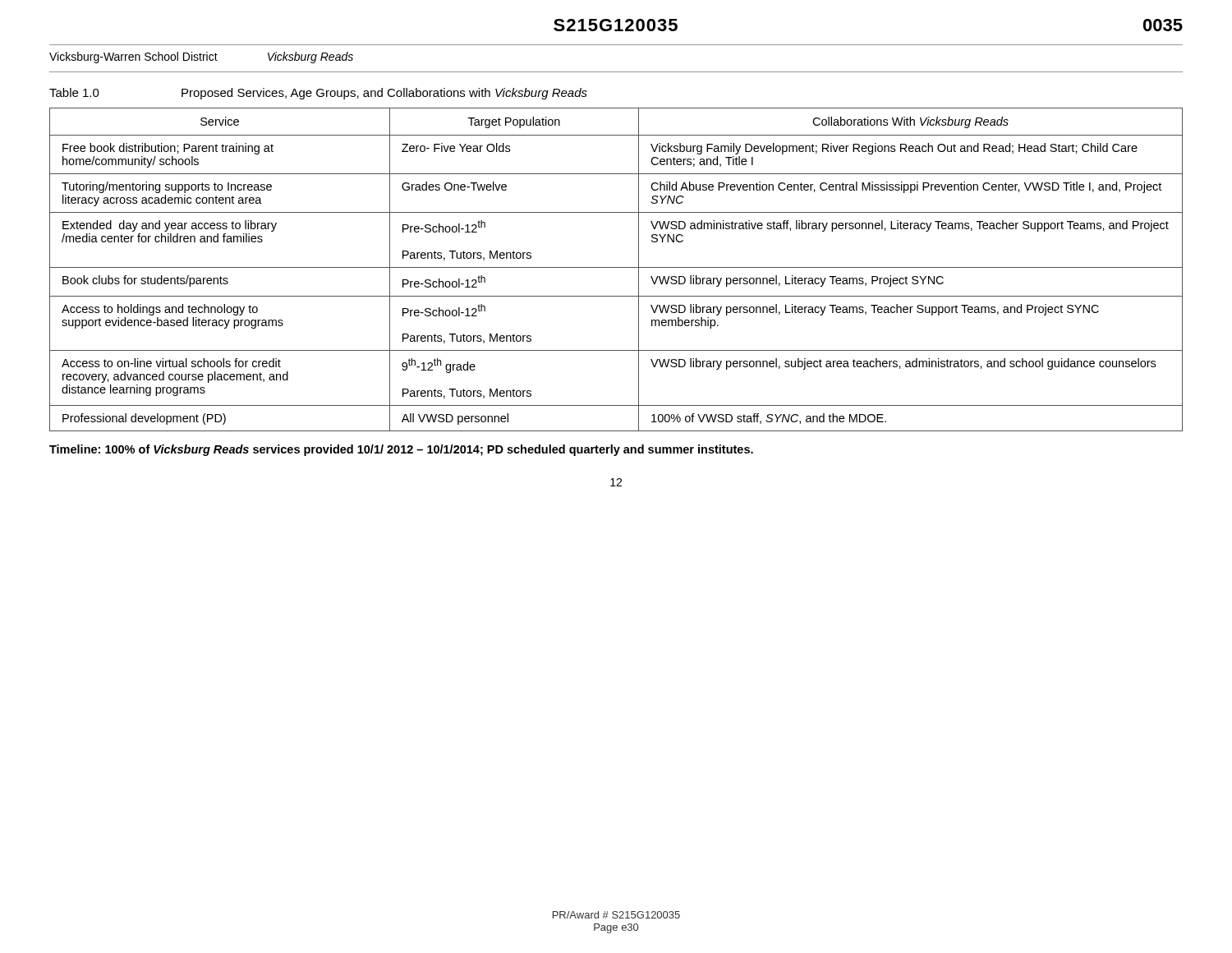This screenshot has height=953, width=1232.
Task: Where does it say "Vicksburg Reads"?
Action: (x=310, y=57)
